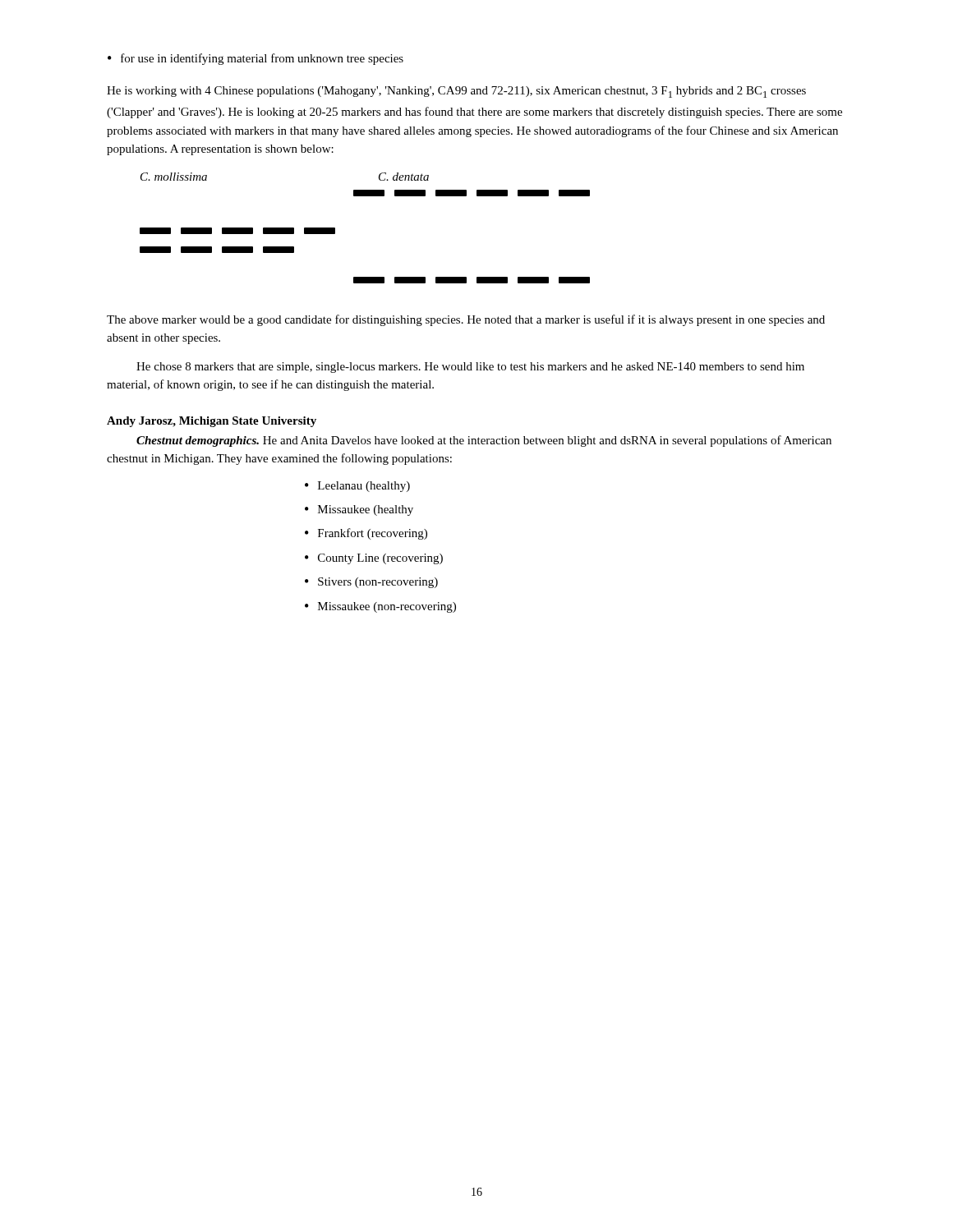Click the section header
Viewport: 953px width, 1232px height.
coord(212,420)
